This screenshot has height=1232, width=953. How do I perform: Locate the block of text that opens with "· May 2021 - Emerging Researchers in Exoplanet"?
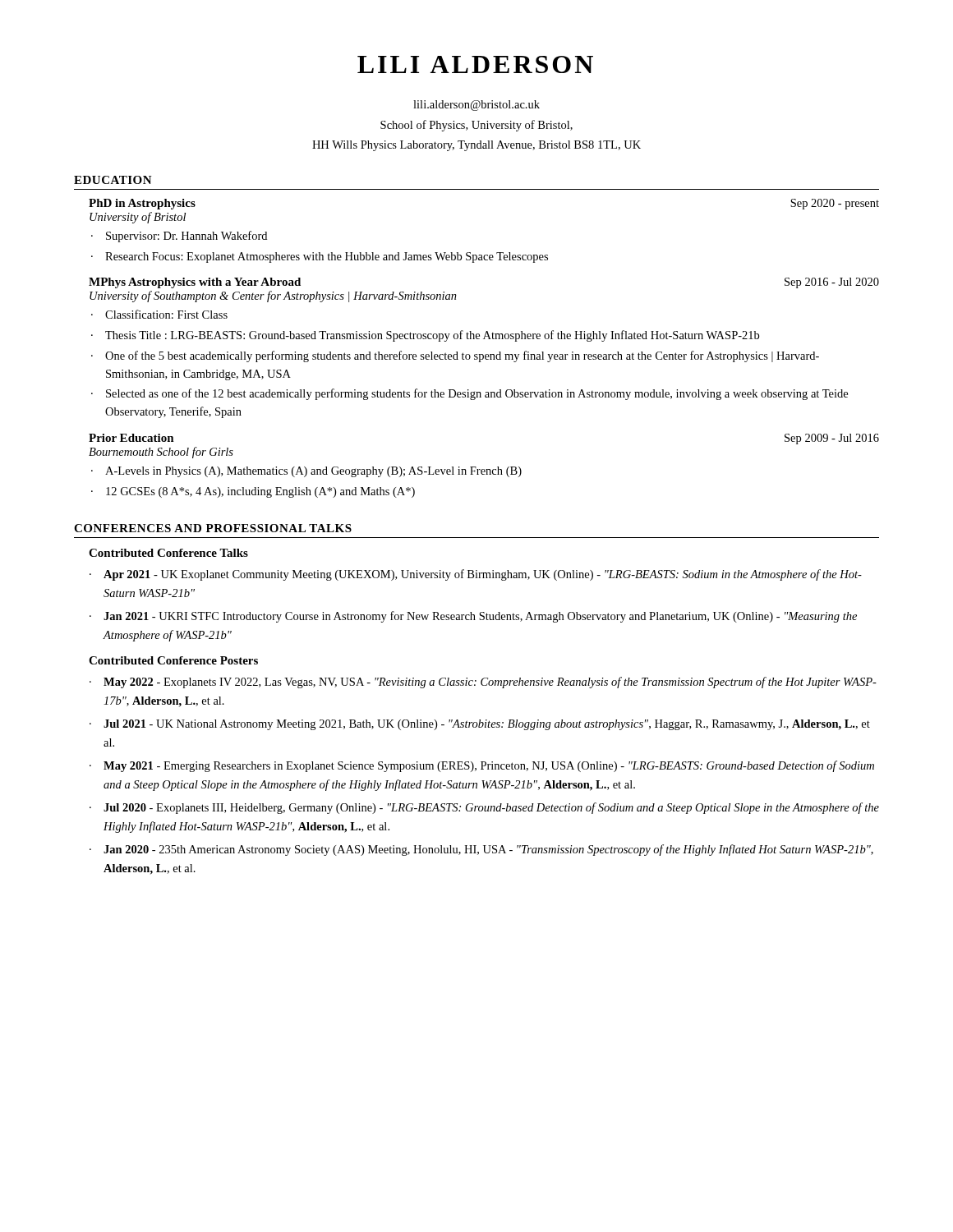pos(484,775)
